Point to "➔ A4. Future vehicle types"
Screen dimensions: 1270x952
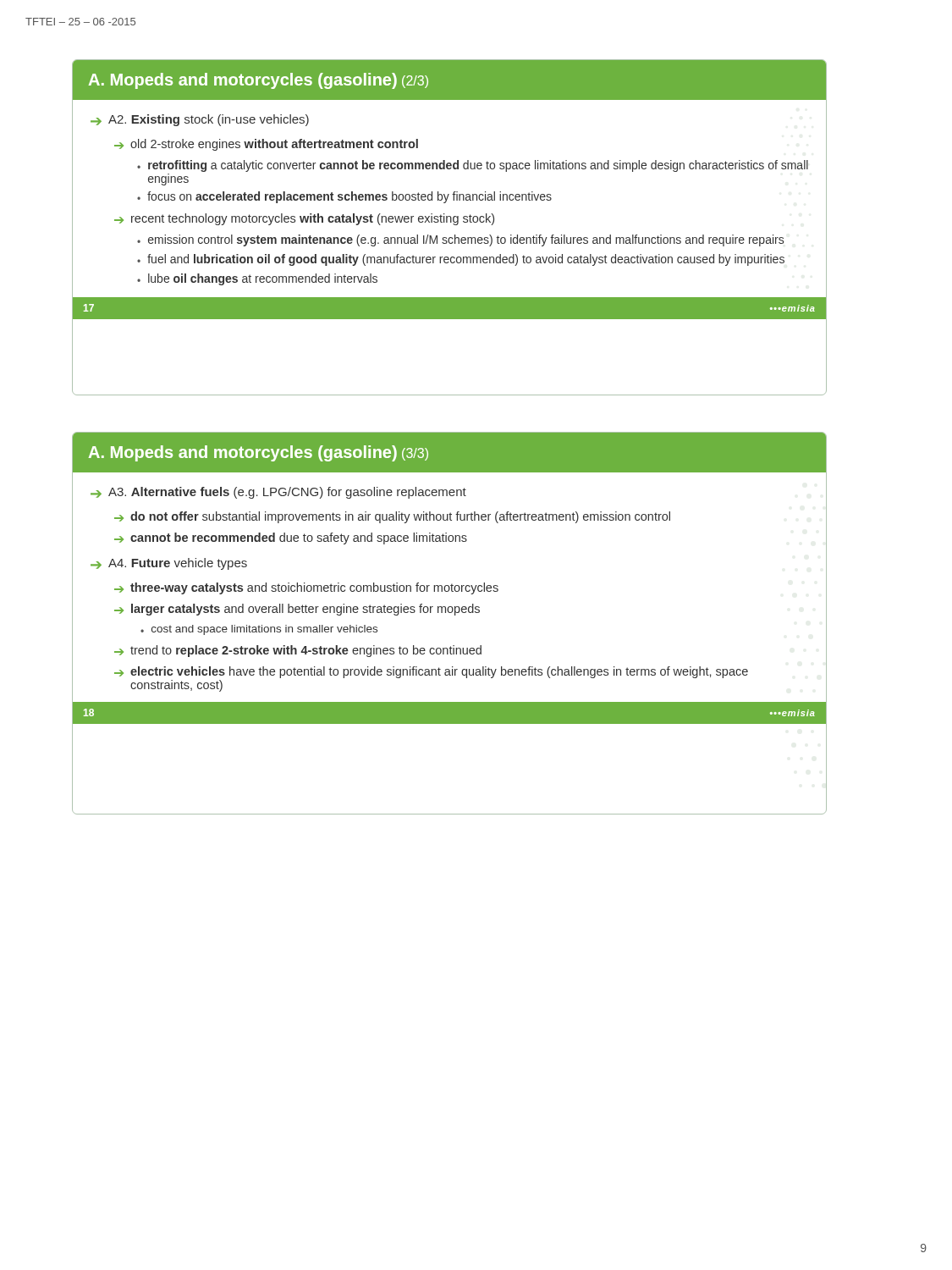click(x=169, y=565)
